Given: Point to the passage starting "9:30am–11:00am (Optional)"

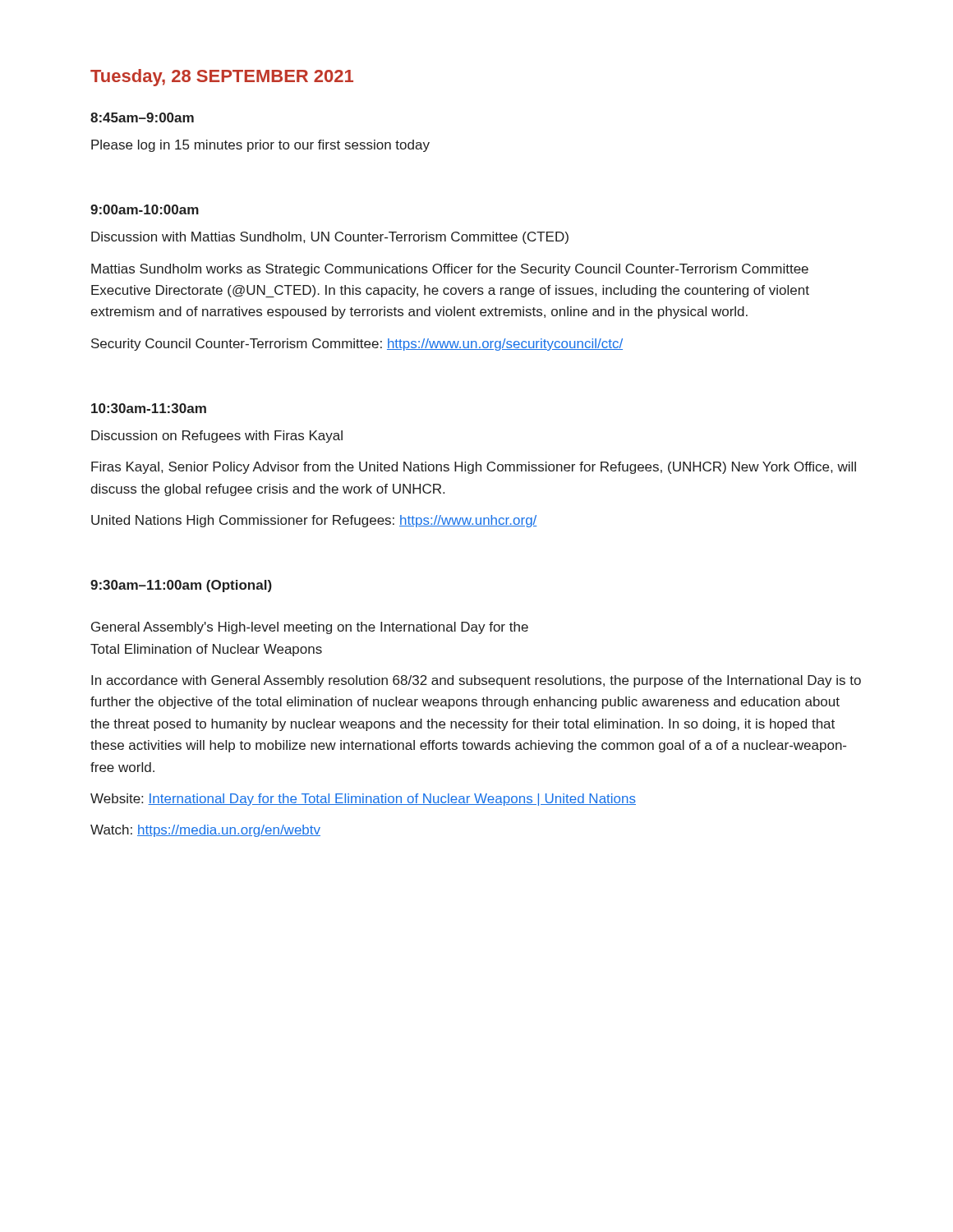Looking at the screenshot, I should 181,586.
